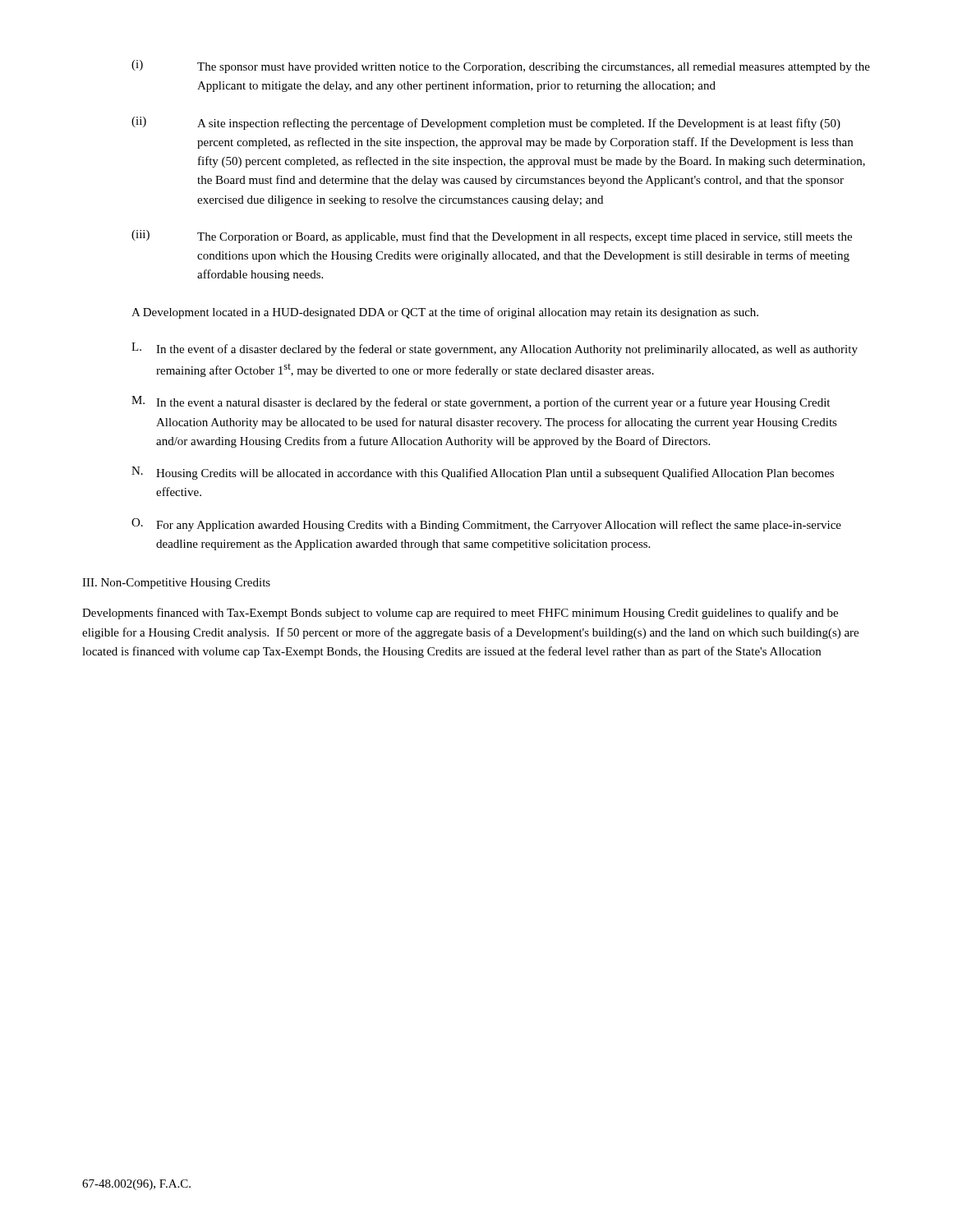
Task: Click on the list item that says "L. In the event"
Action: 501,360
